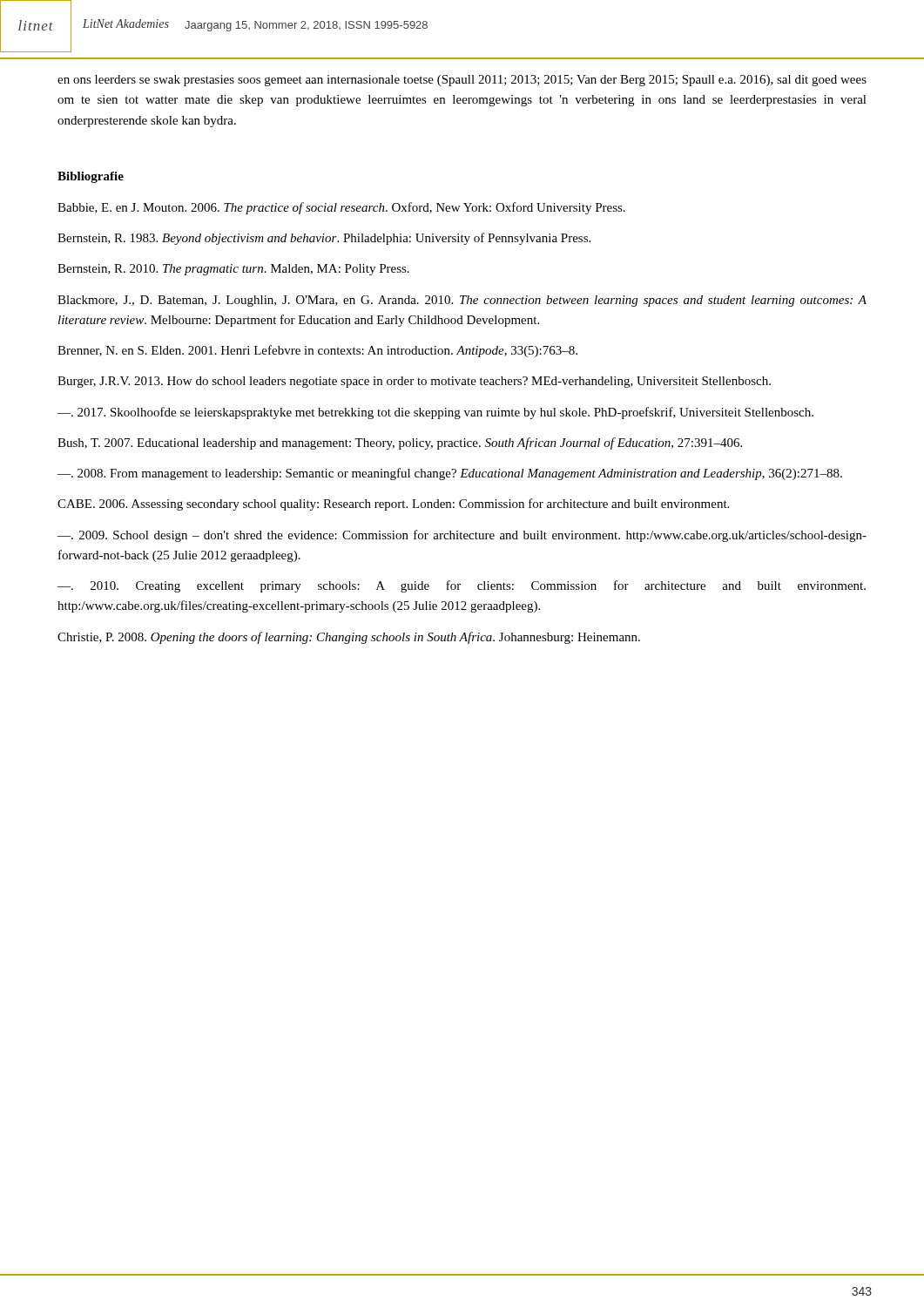924x1307 pixels.
Task: Where is the passage that starts "Brenner, N. en"?
Action: coord(318,350)
